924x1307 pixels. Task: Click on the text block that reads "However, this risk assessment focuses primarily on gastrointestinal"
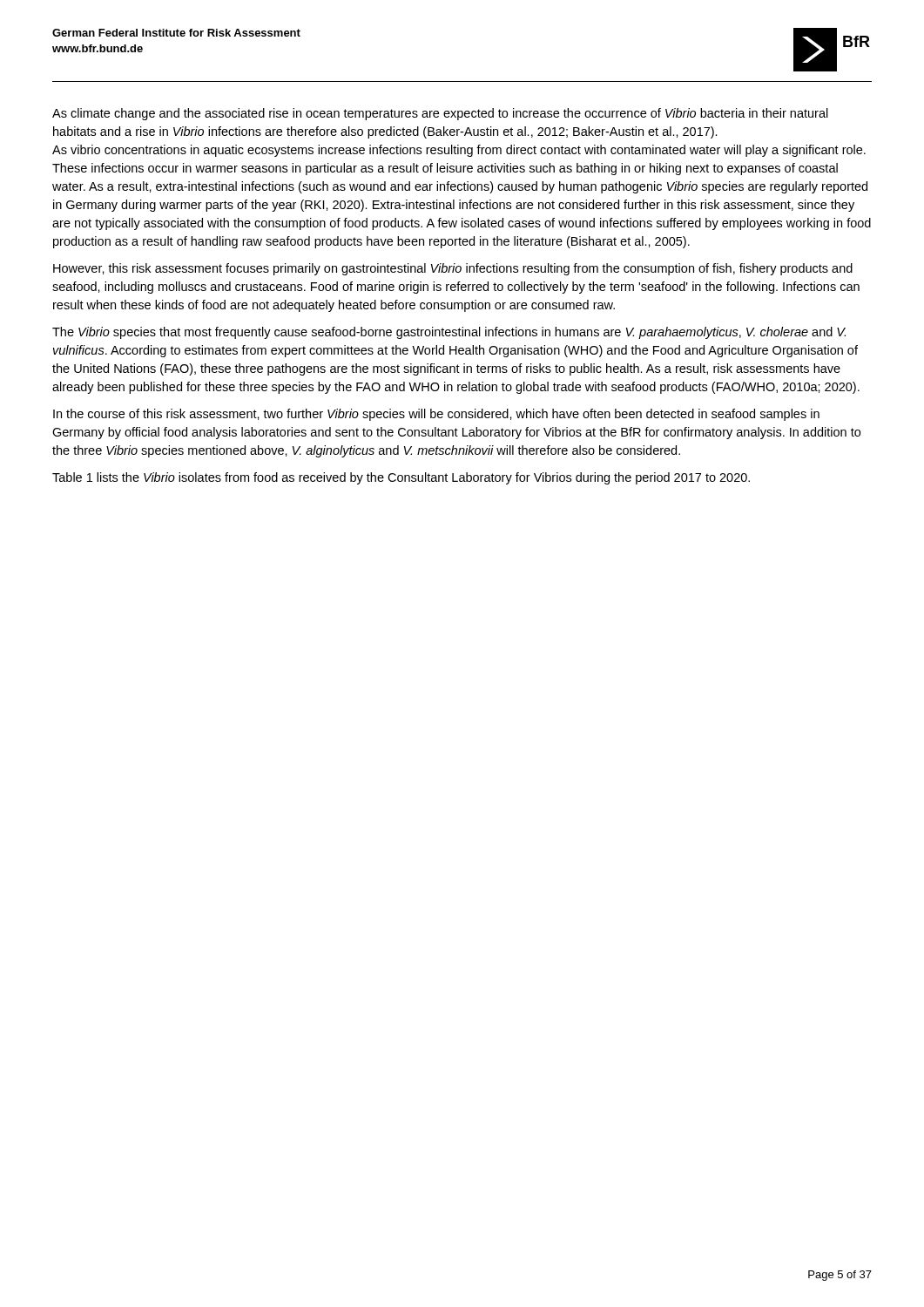456,287
